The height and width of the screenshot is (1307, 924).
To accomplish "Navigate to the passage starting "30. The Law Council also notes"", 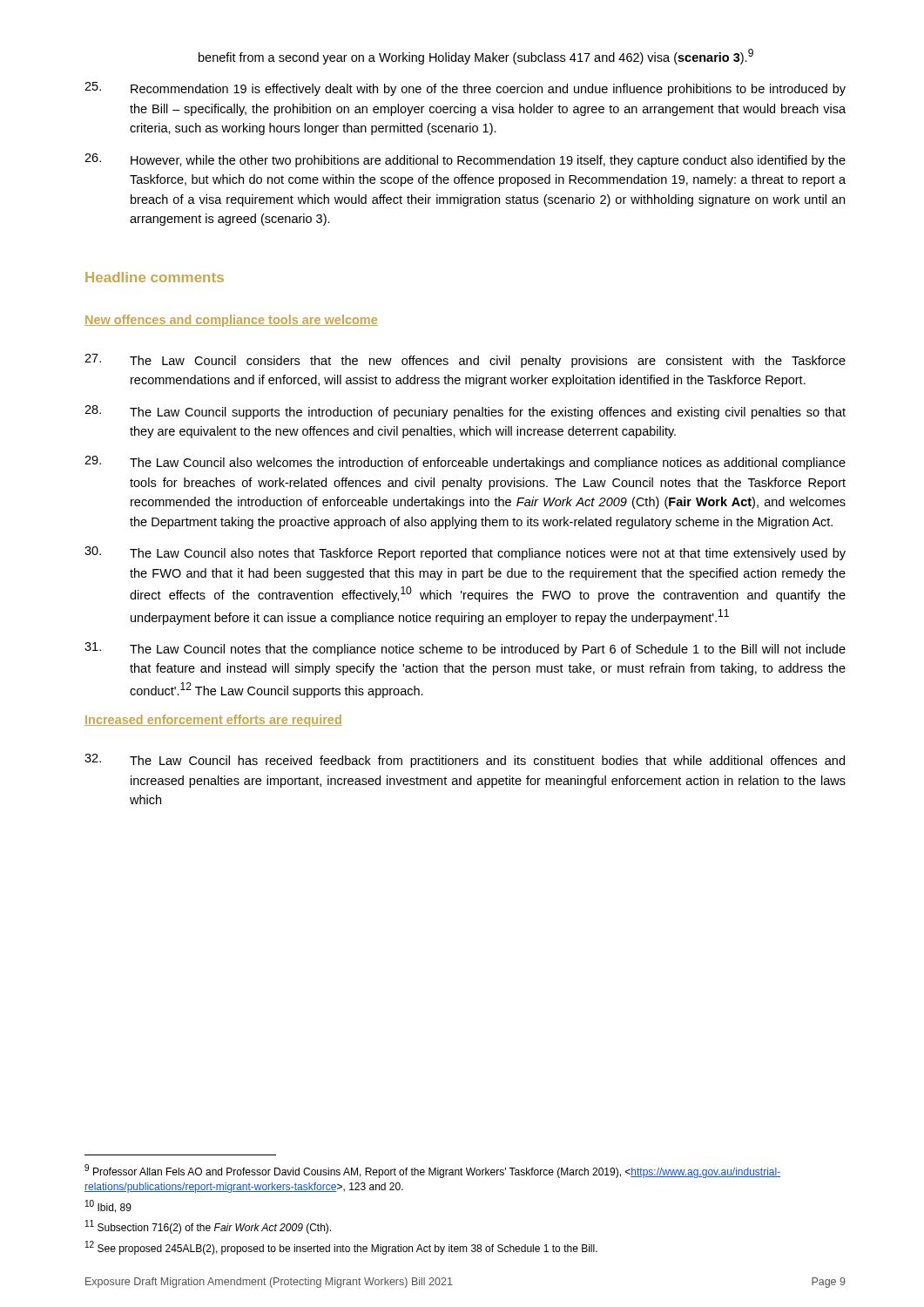I will point(465,586).
